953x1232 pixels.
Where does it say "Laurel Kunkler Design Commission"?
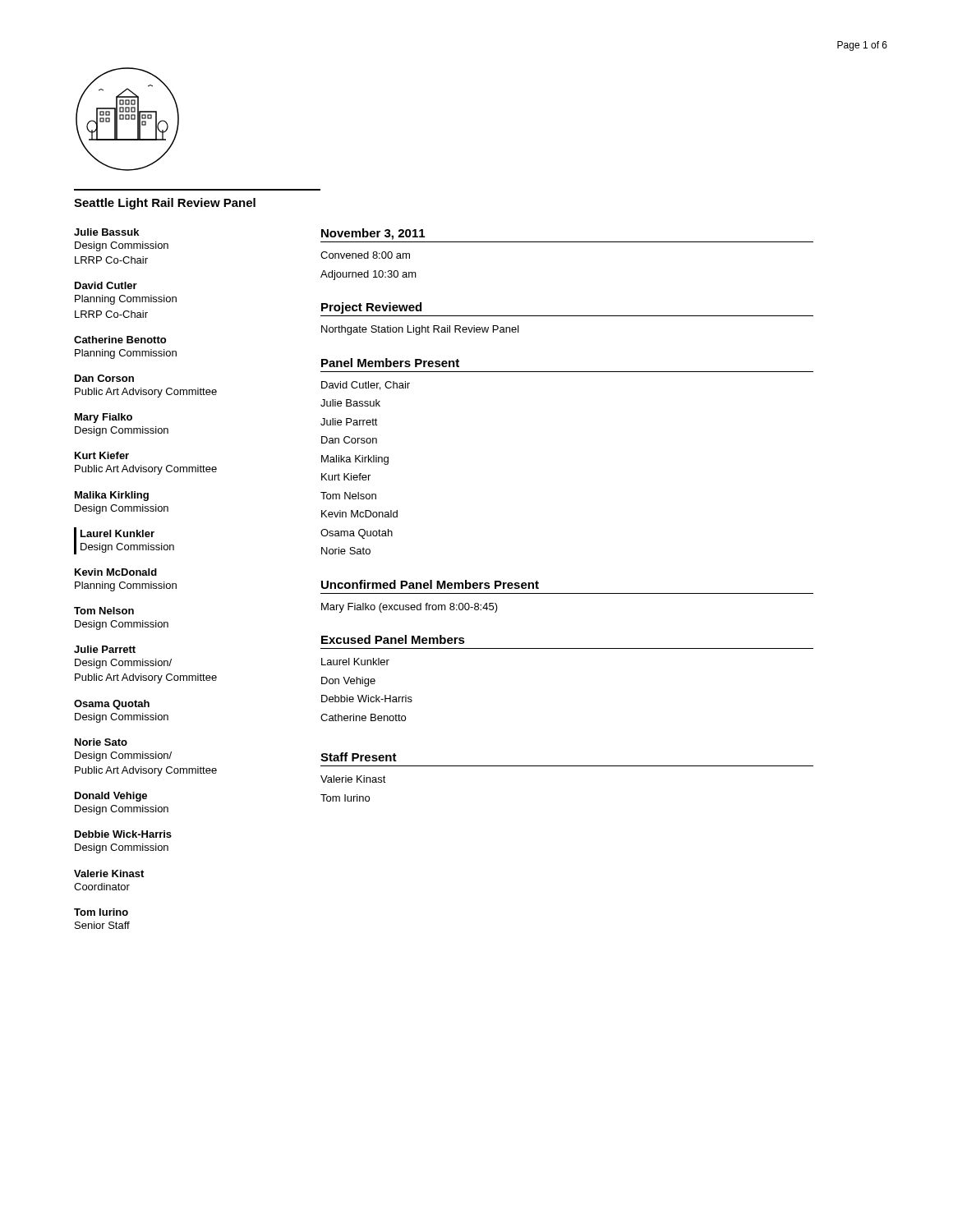tap(184, 541)
